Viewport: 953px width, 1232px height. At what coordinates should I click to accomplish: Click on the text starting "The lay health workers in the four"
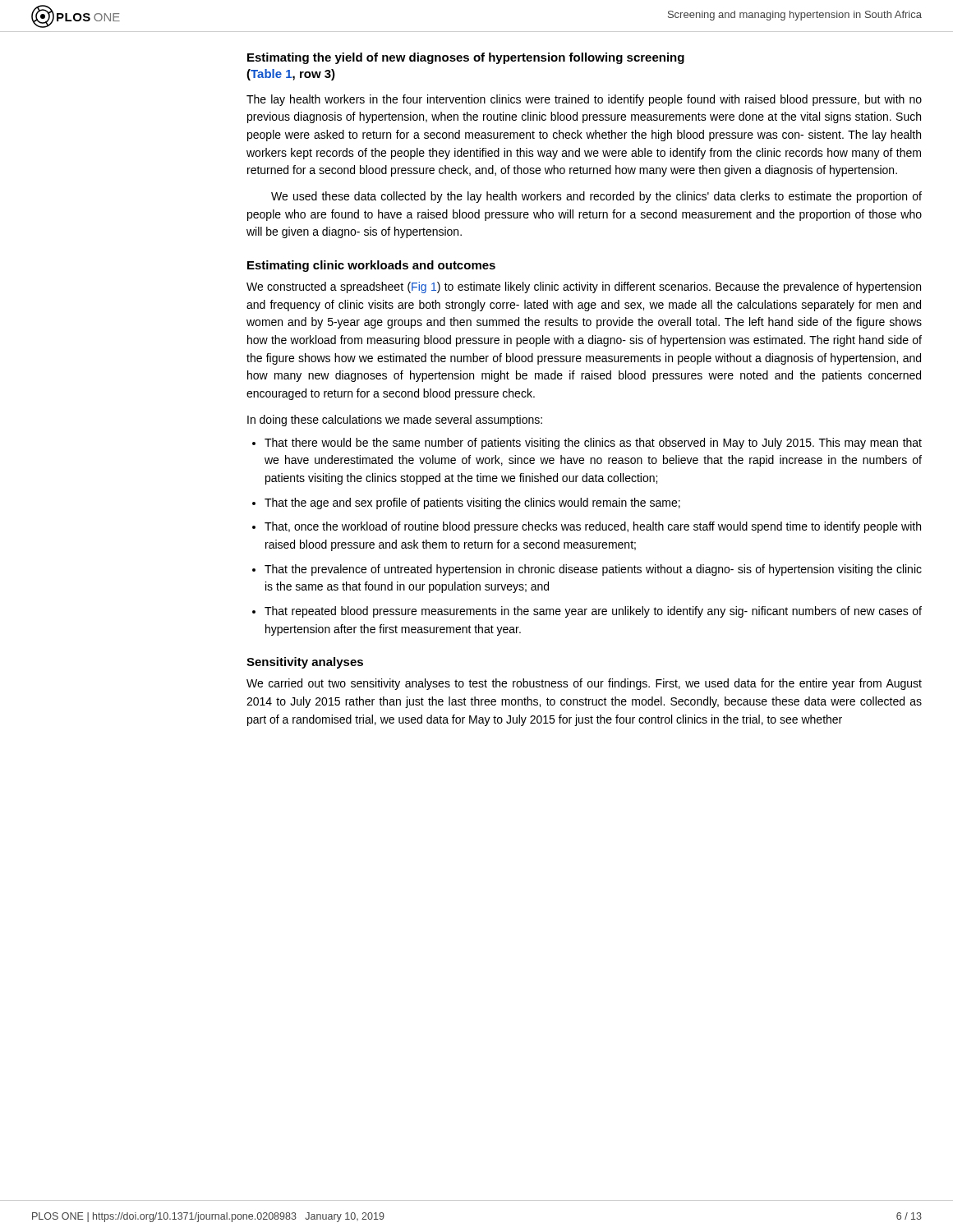coord(584,135)
